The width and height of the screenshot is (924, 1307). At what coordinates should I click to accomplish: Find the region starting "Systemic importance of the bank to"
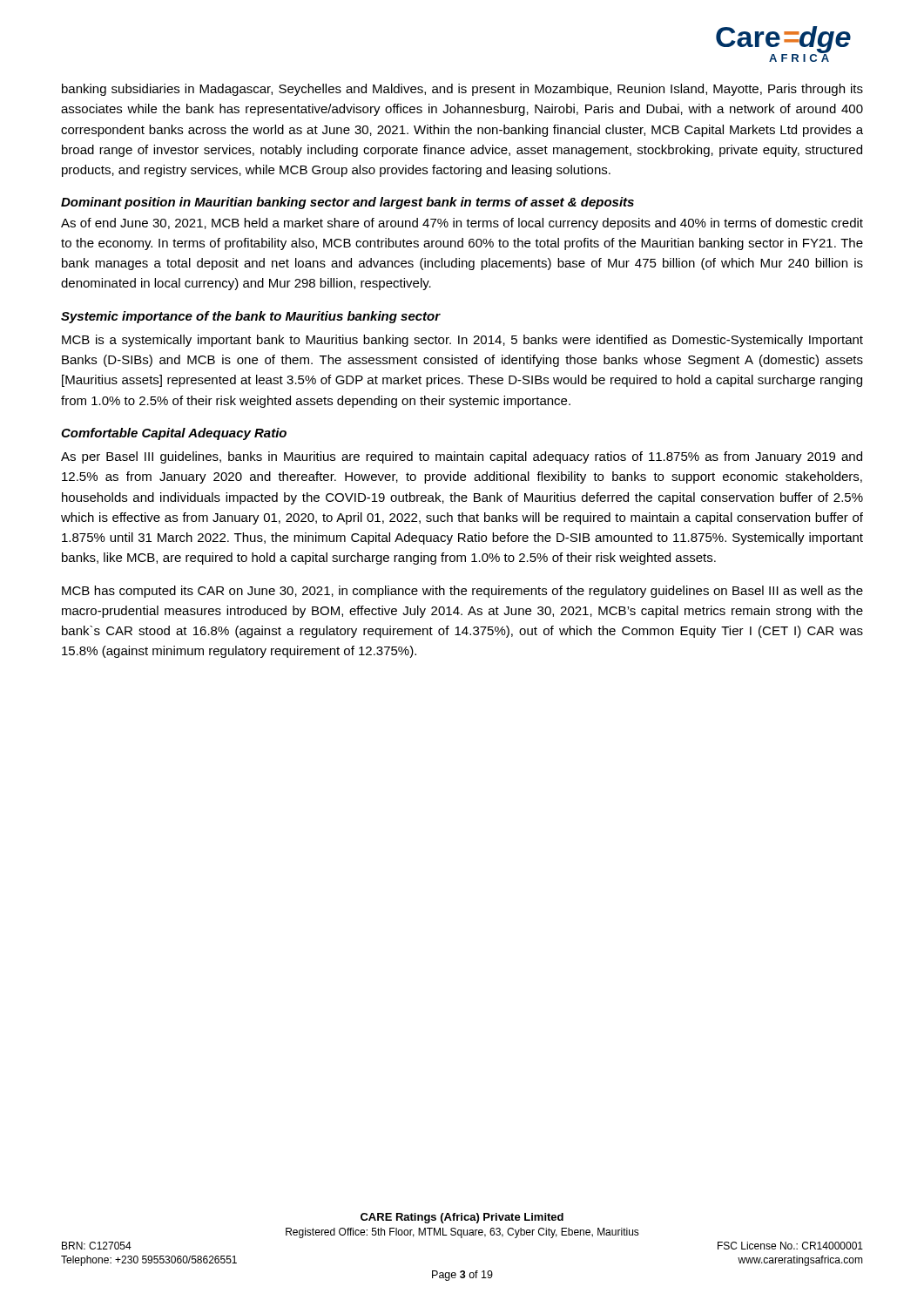click(x=250, y=315)
